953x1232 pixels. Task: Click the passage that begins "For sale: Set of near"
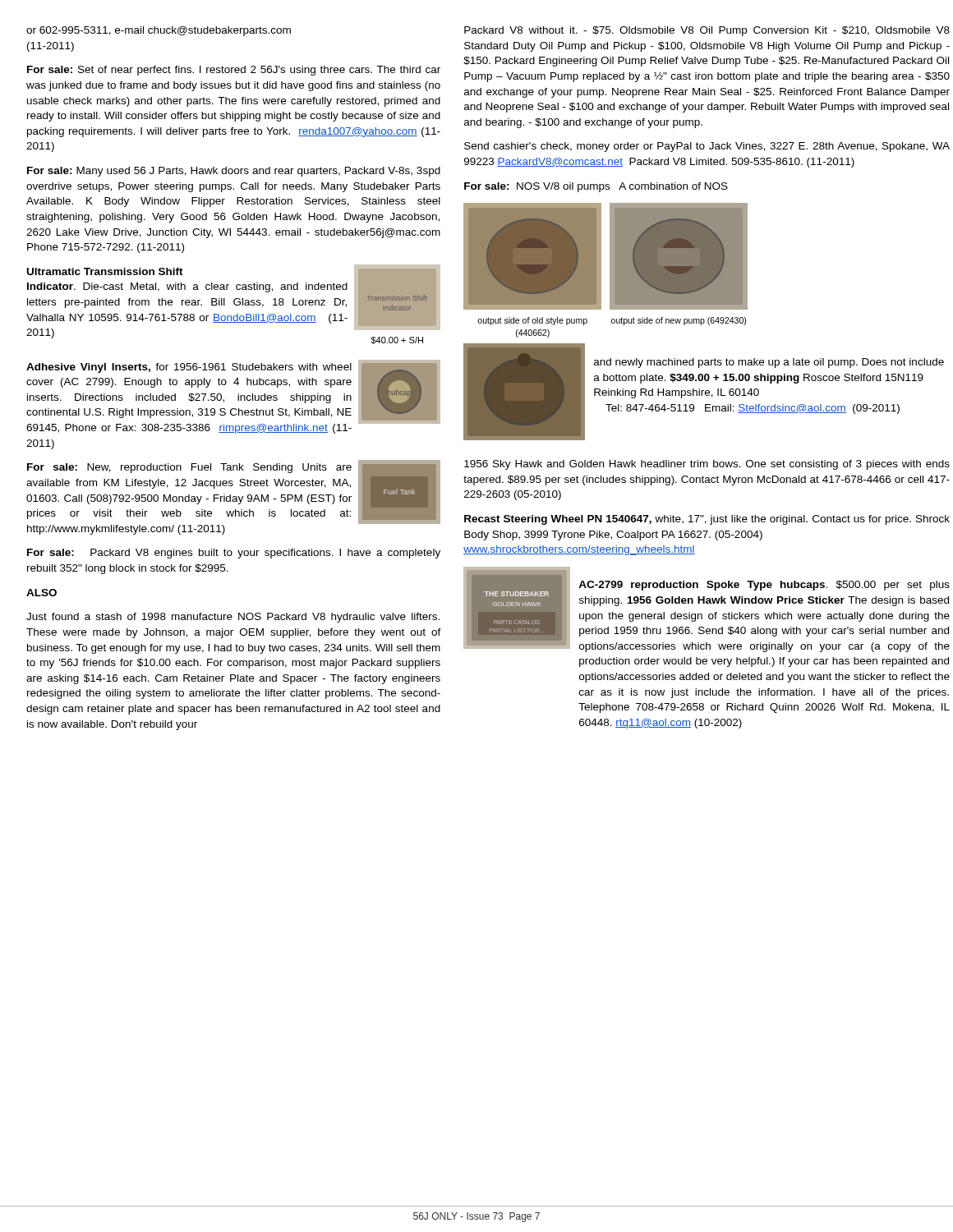click(233, 108)
